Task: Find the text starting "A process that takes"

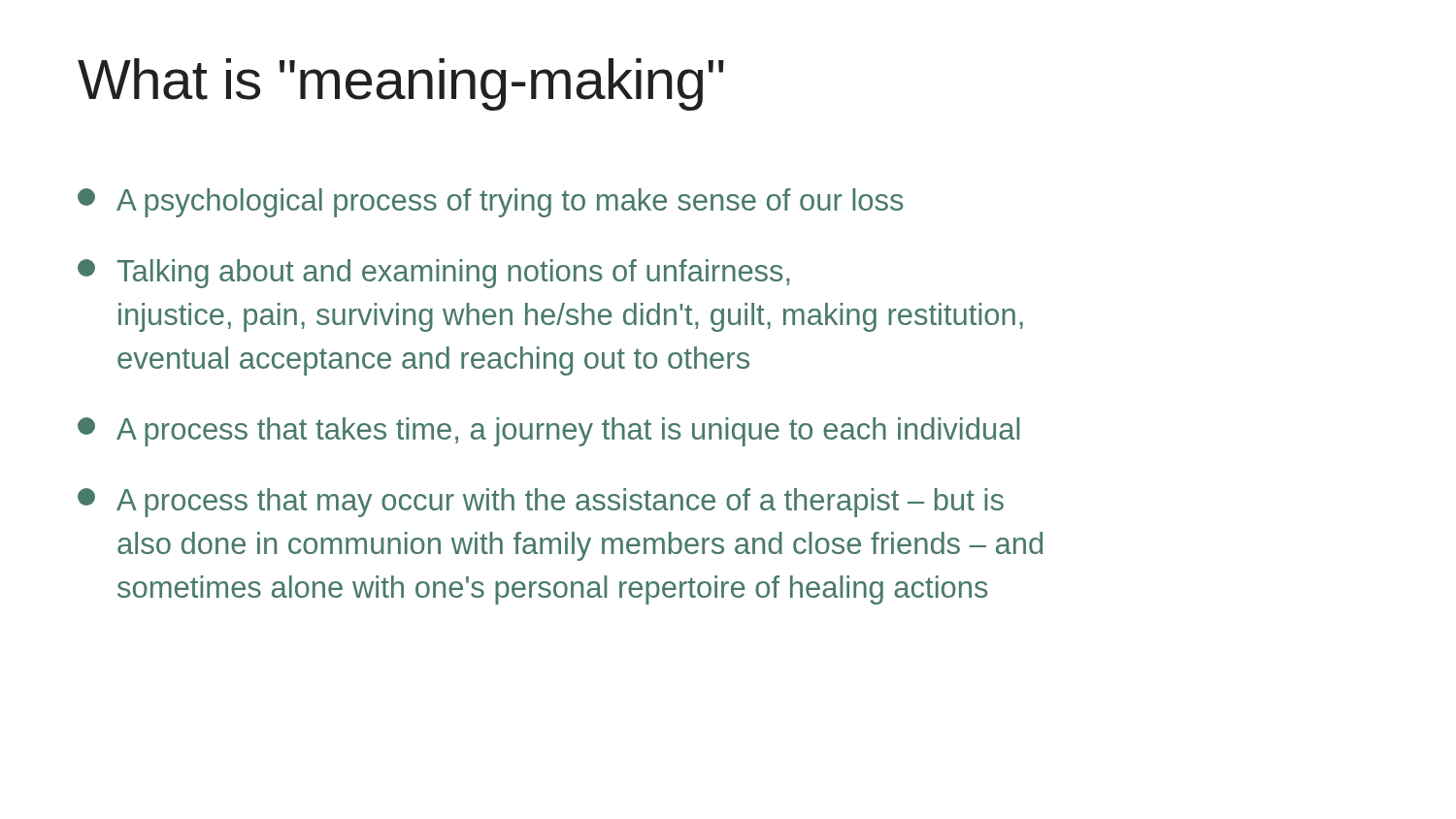Action: (x=728, y=430)
